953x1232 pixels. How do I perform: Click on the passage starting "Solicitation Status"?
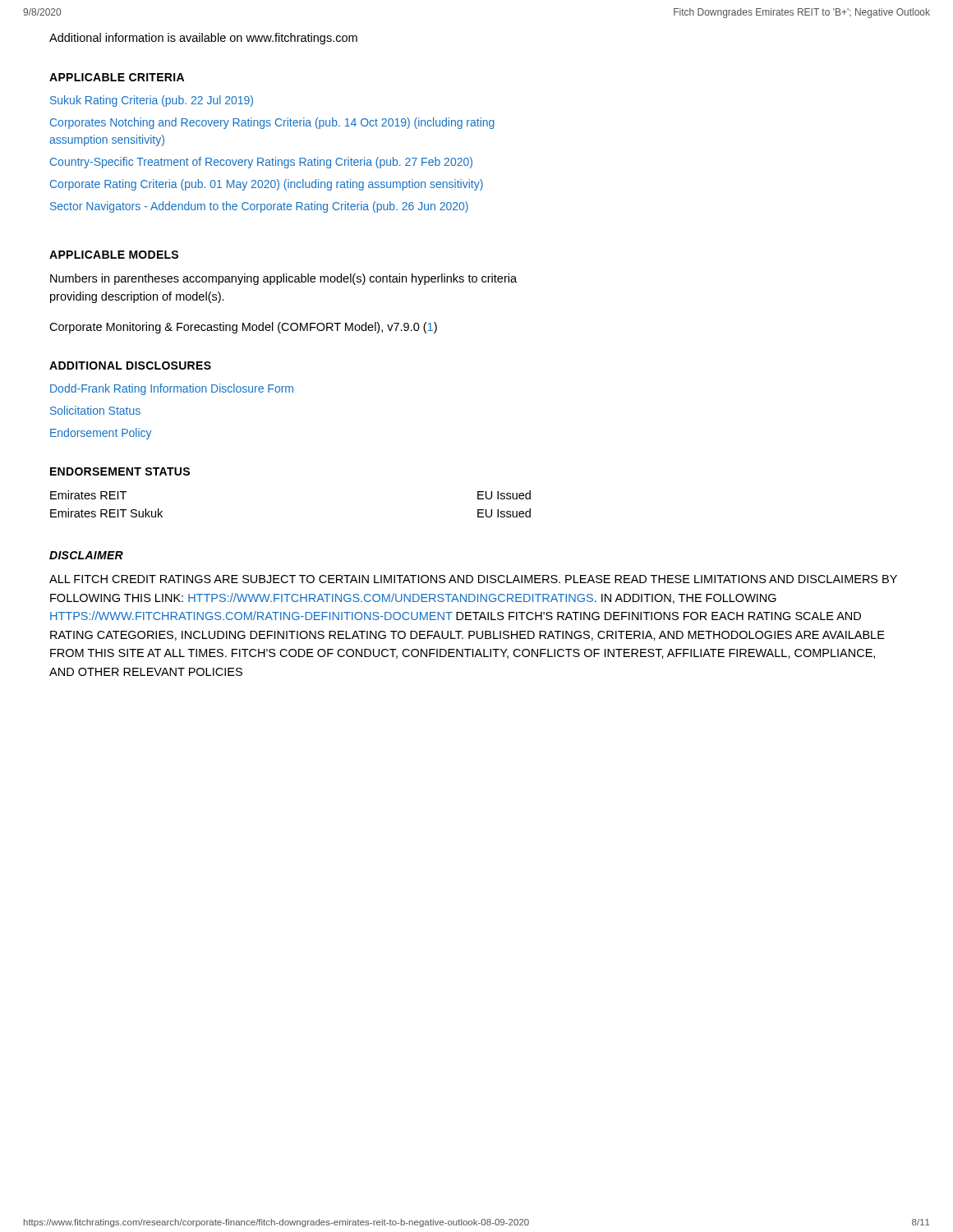point(95,411)
